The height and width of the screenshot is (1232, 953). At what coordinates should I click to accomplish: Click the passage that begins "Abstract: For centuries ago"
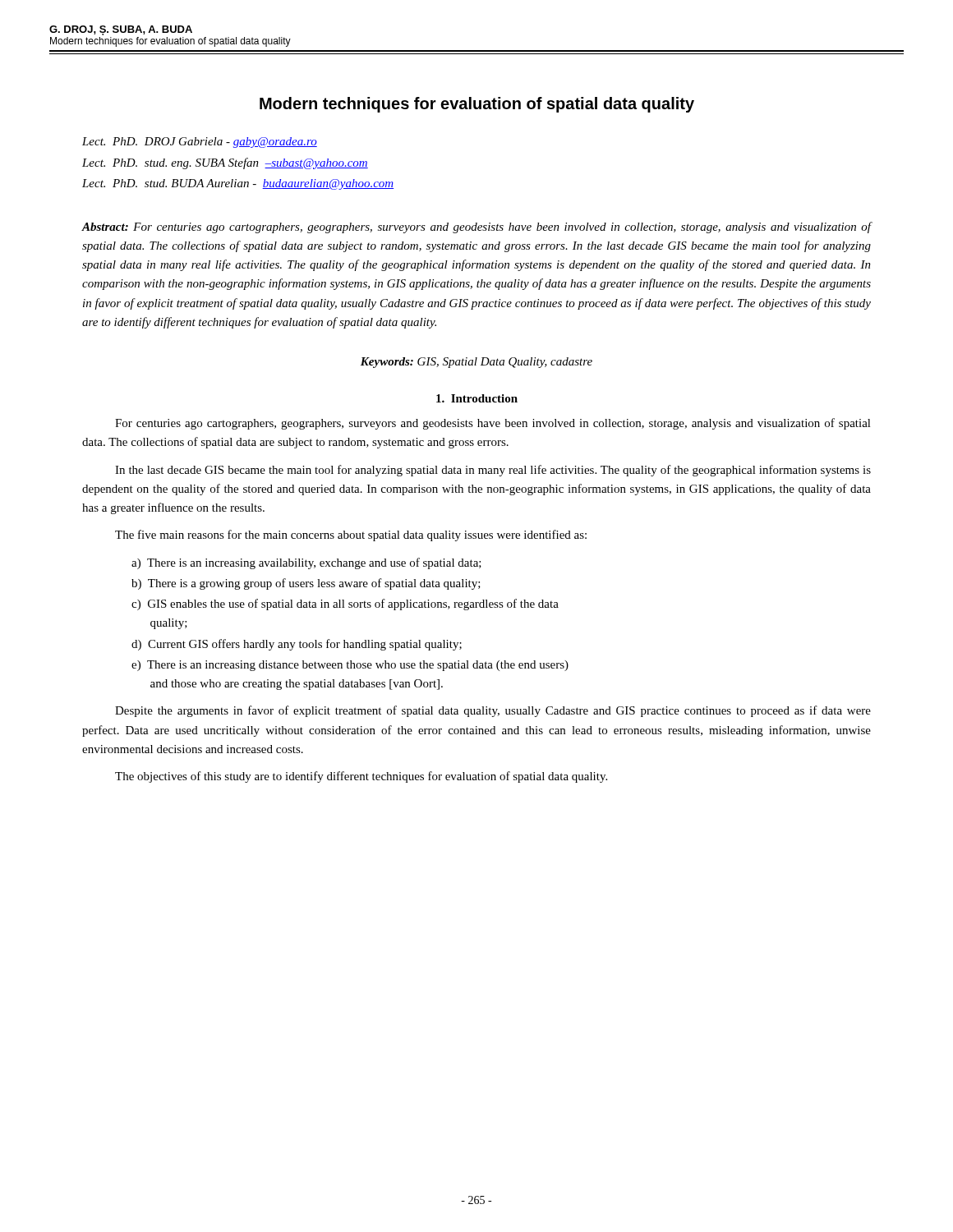[476, 274]
